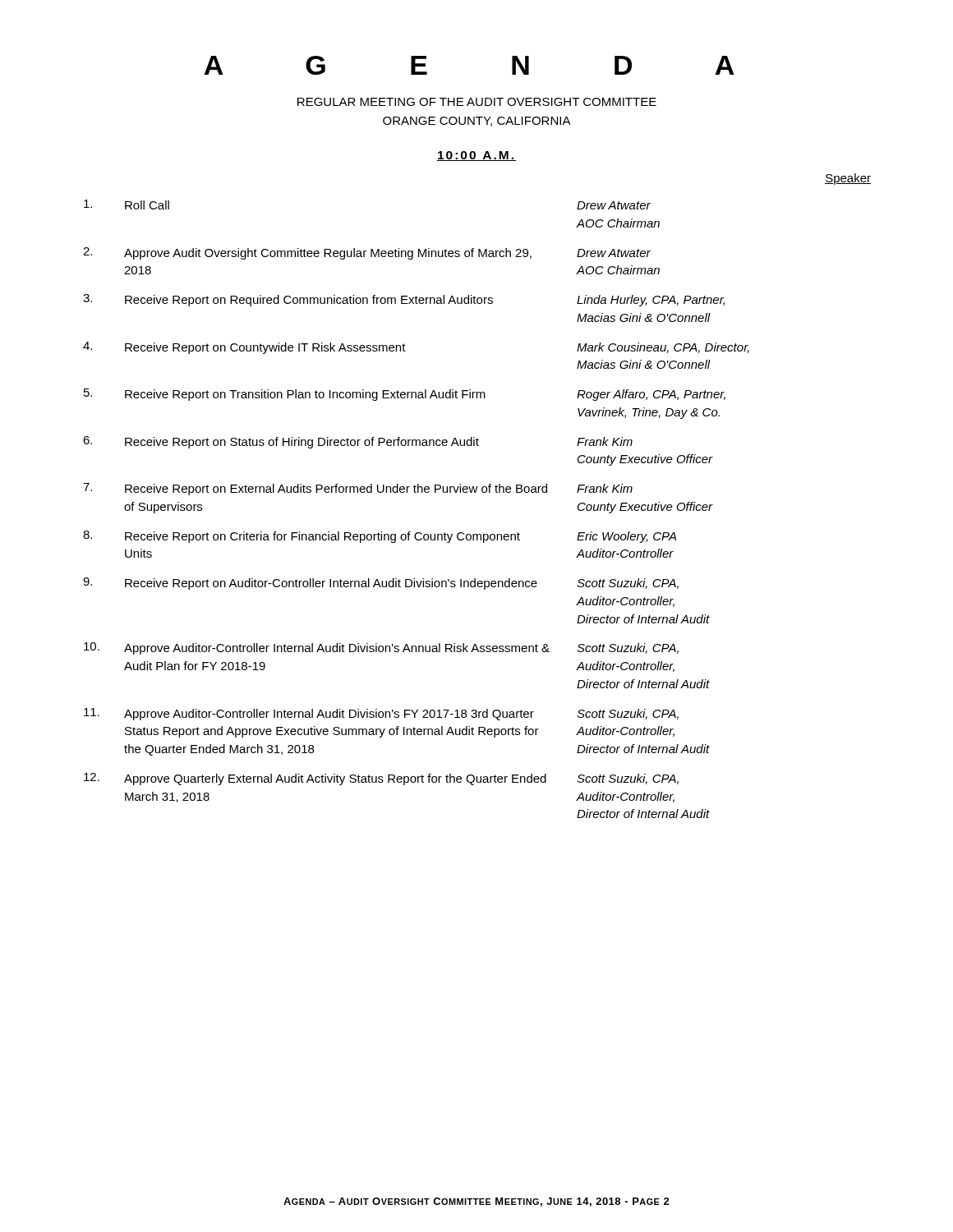Screen dimensions: 1232x953
Task: Click on the region starting "12. Approve Quarterly External Audit"
Action: pos(476,794)
